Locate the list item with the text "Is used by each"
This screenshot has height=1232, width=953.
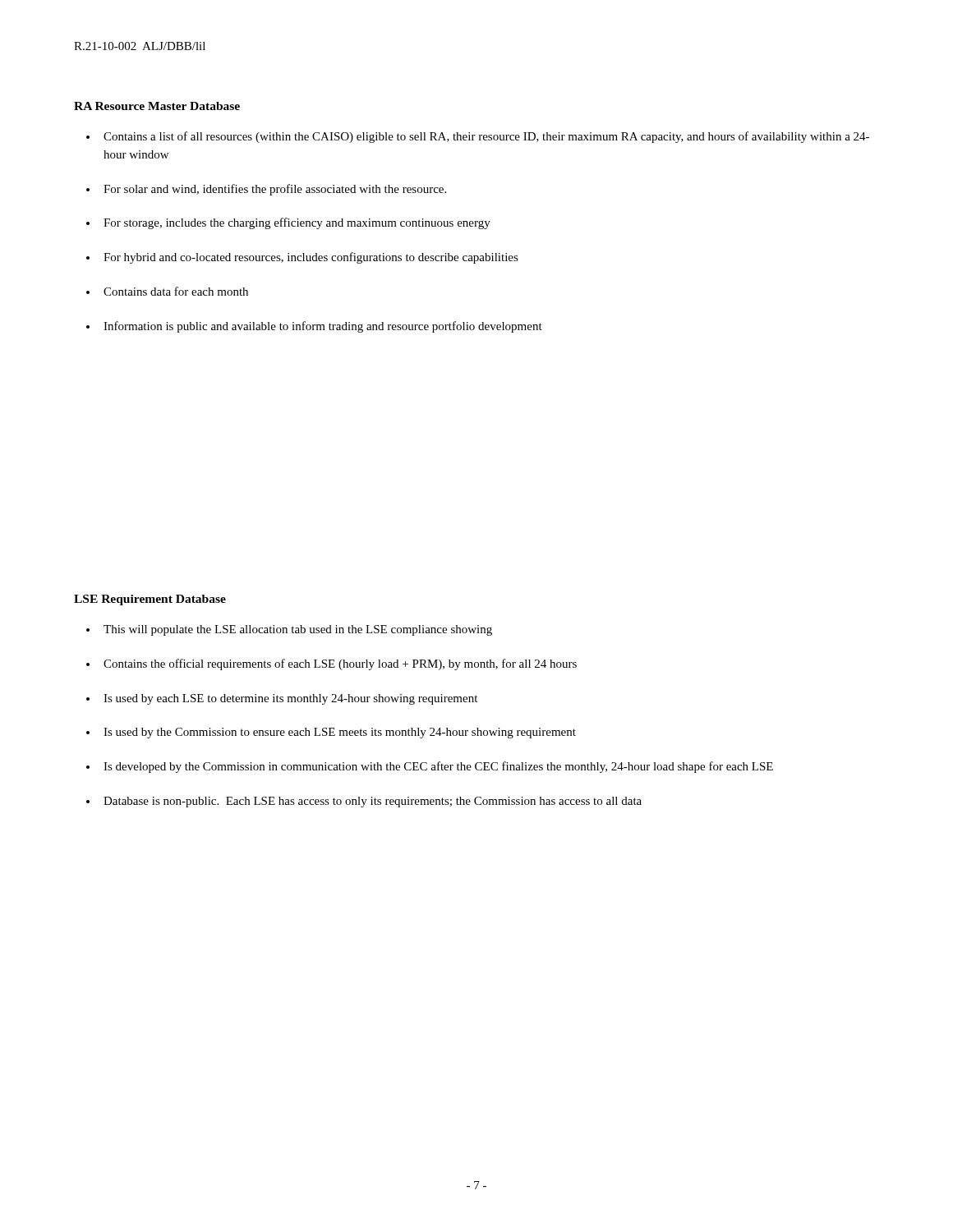click(291, 698)
